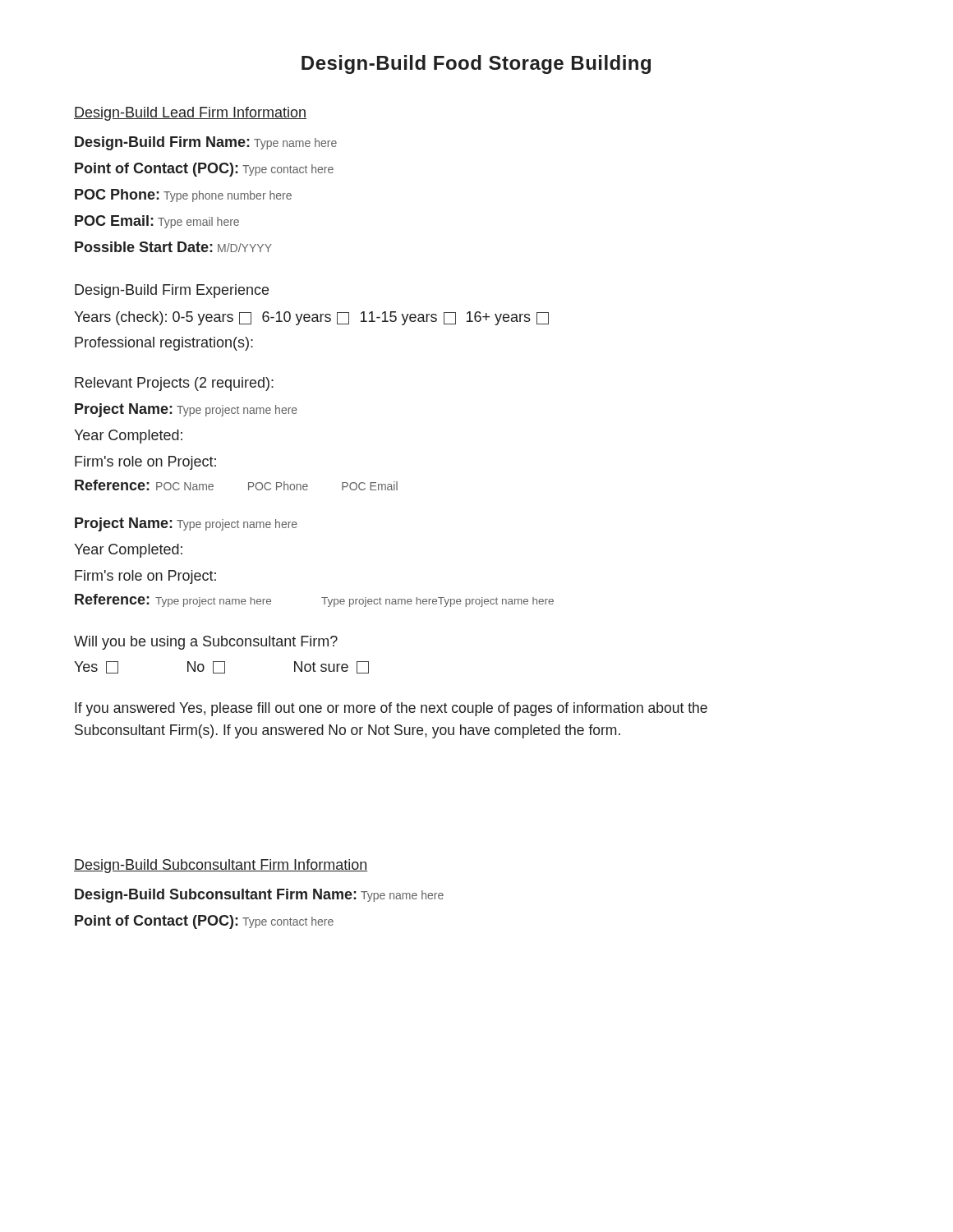This screenshot has width=953, height=1232.
Task: Find the block on this page that starts "POC Email:Type email"
Action: point(157,221)
